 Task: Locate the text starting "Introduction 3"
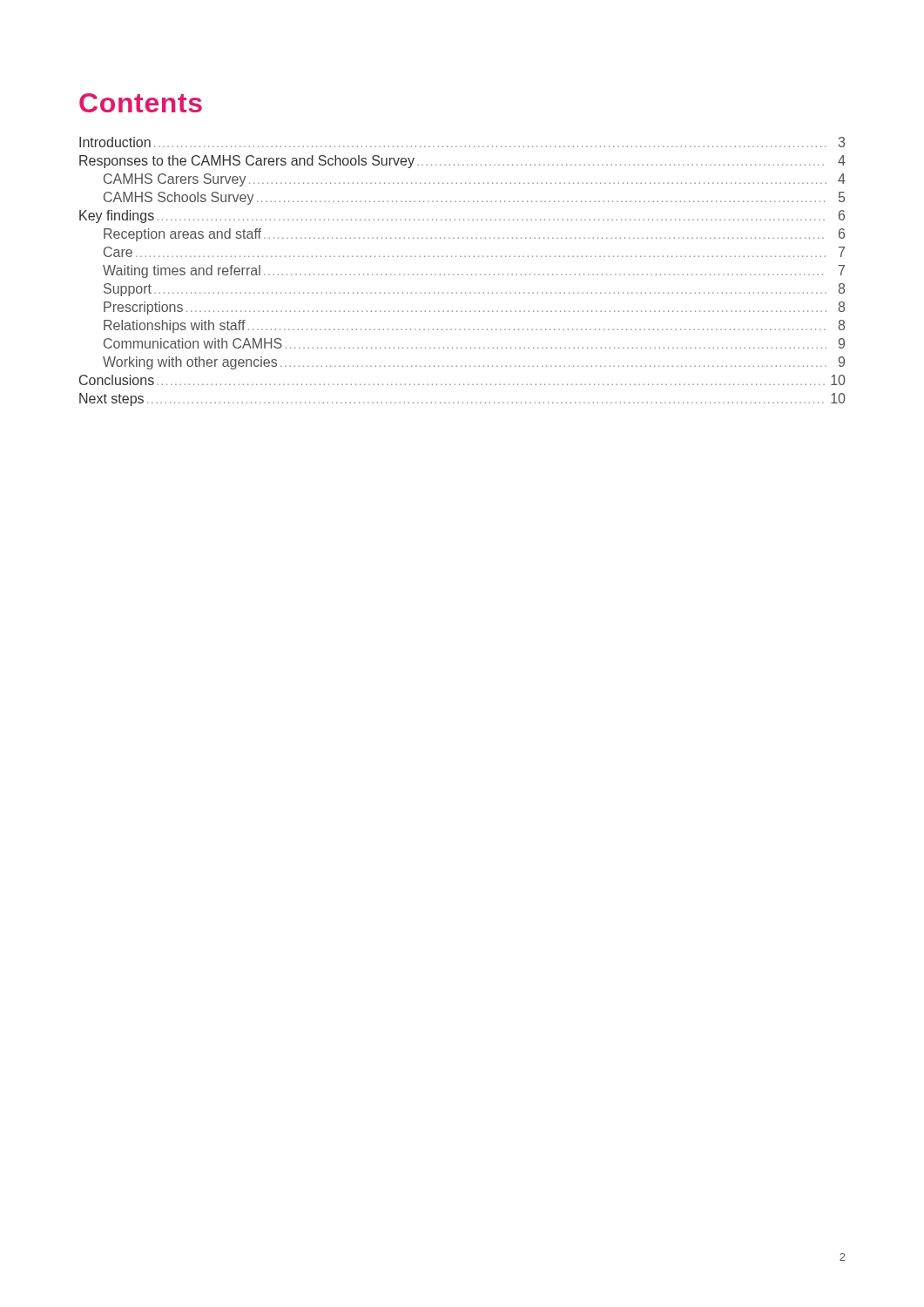(462, 144)
